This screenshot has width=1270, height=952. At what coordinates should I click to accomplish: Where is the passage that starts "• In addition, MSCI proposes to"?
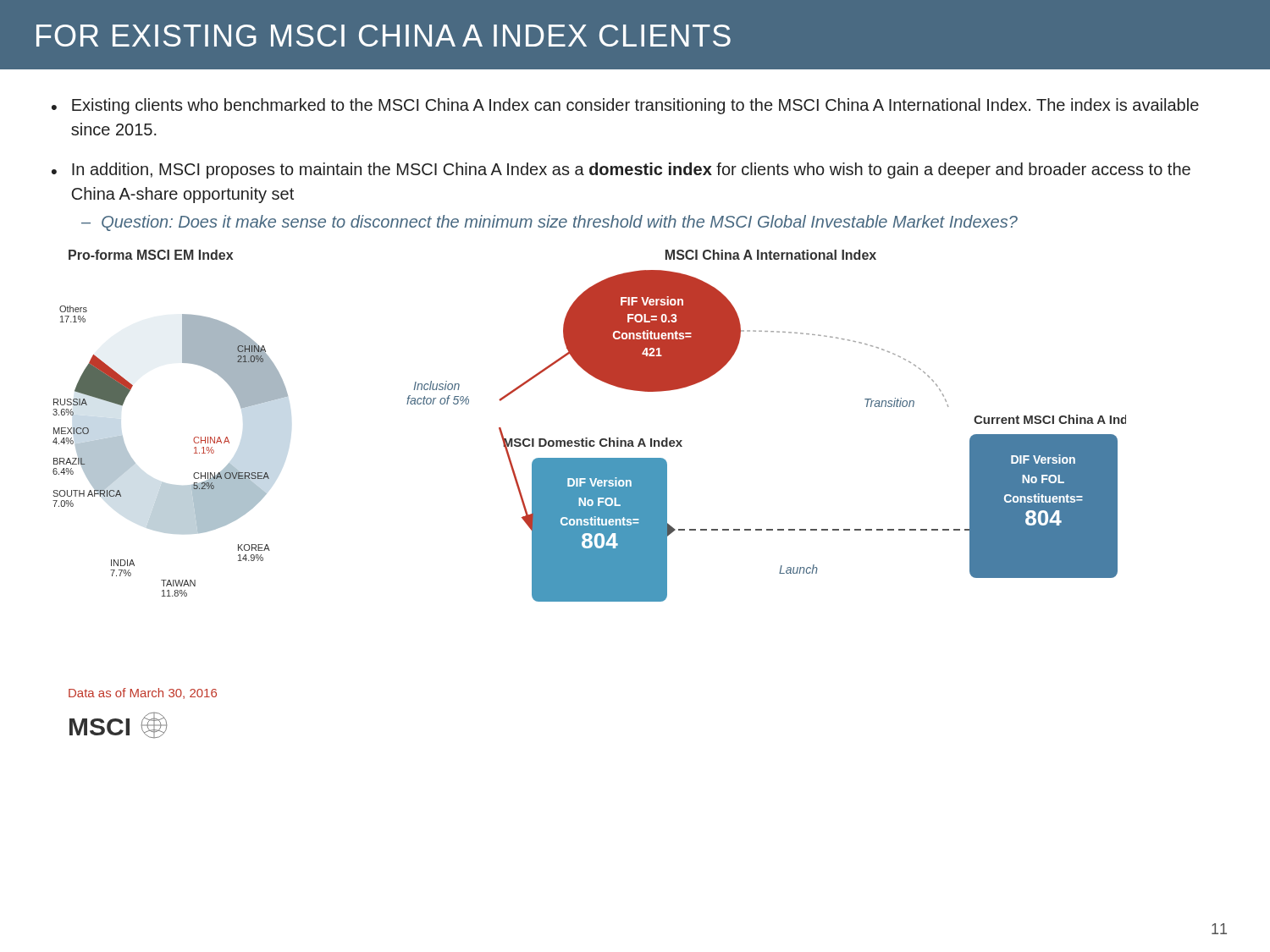click(635, 182)
